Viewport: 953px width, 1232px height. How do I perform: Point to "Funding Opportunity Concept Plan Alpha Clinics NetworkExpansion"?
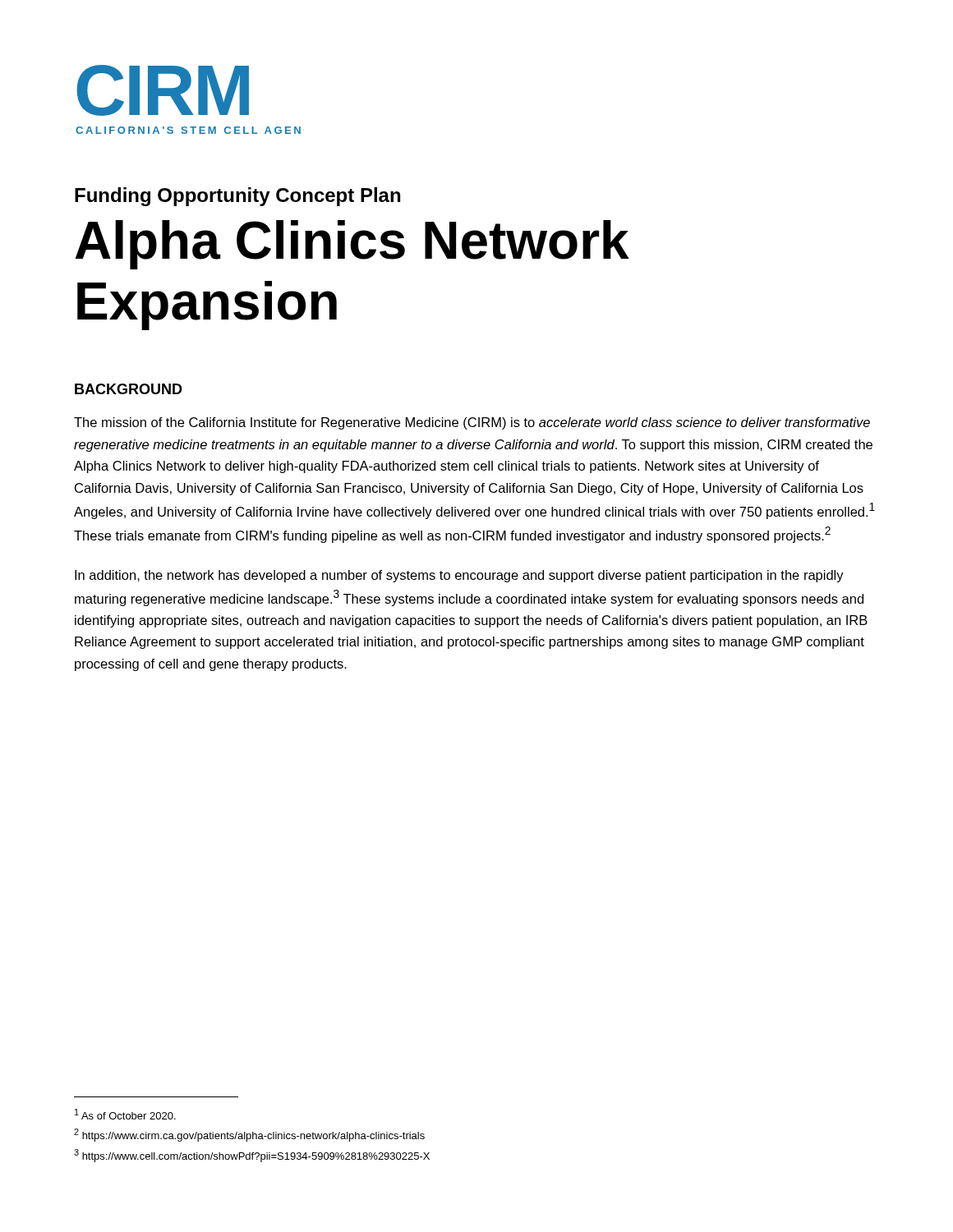[x=476, y=257]
